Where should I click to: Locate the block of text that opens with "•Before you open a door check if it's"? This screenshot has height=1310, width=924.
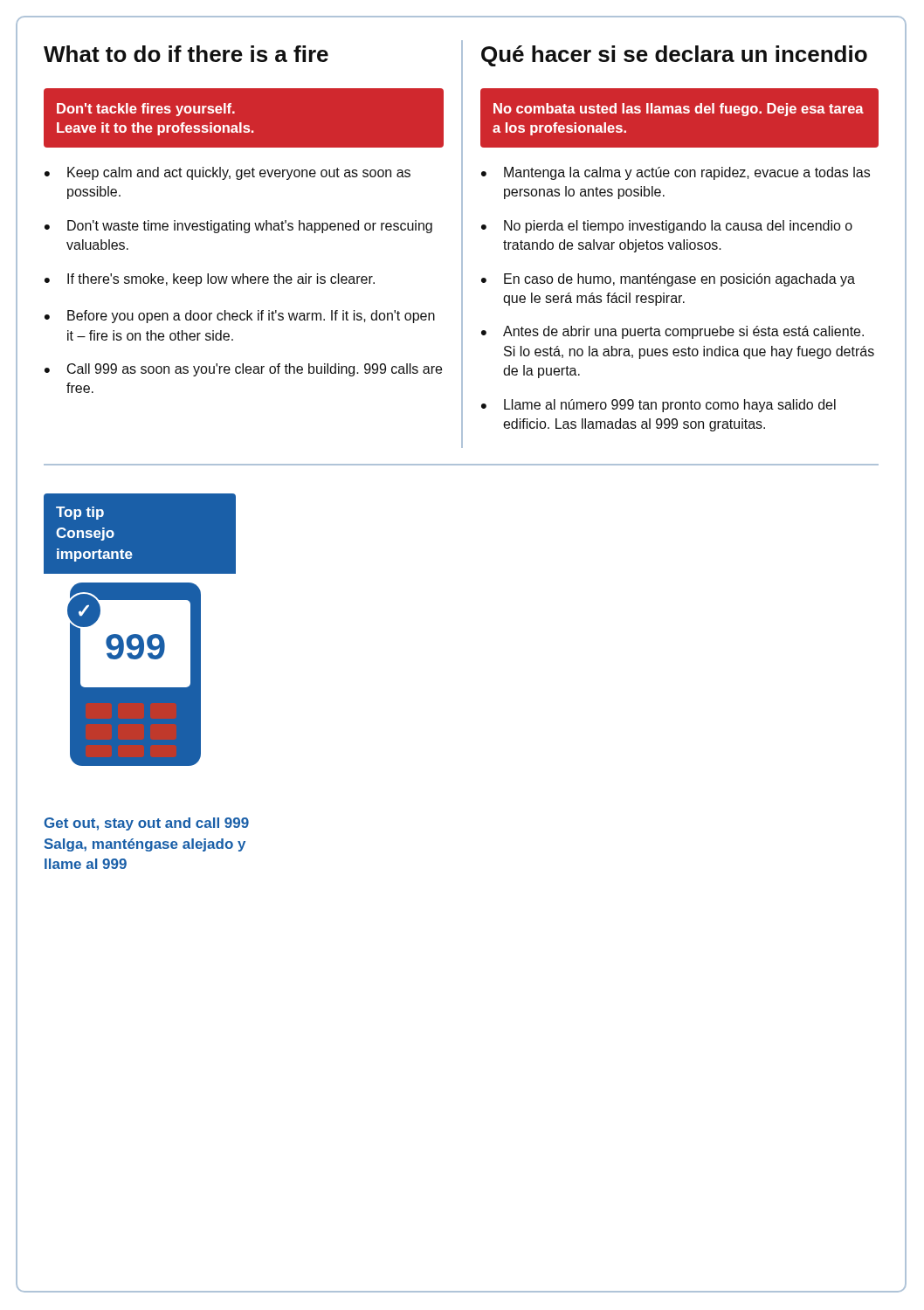click(244, 326)
